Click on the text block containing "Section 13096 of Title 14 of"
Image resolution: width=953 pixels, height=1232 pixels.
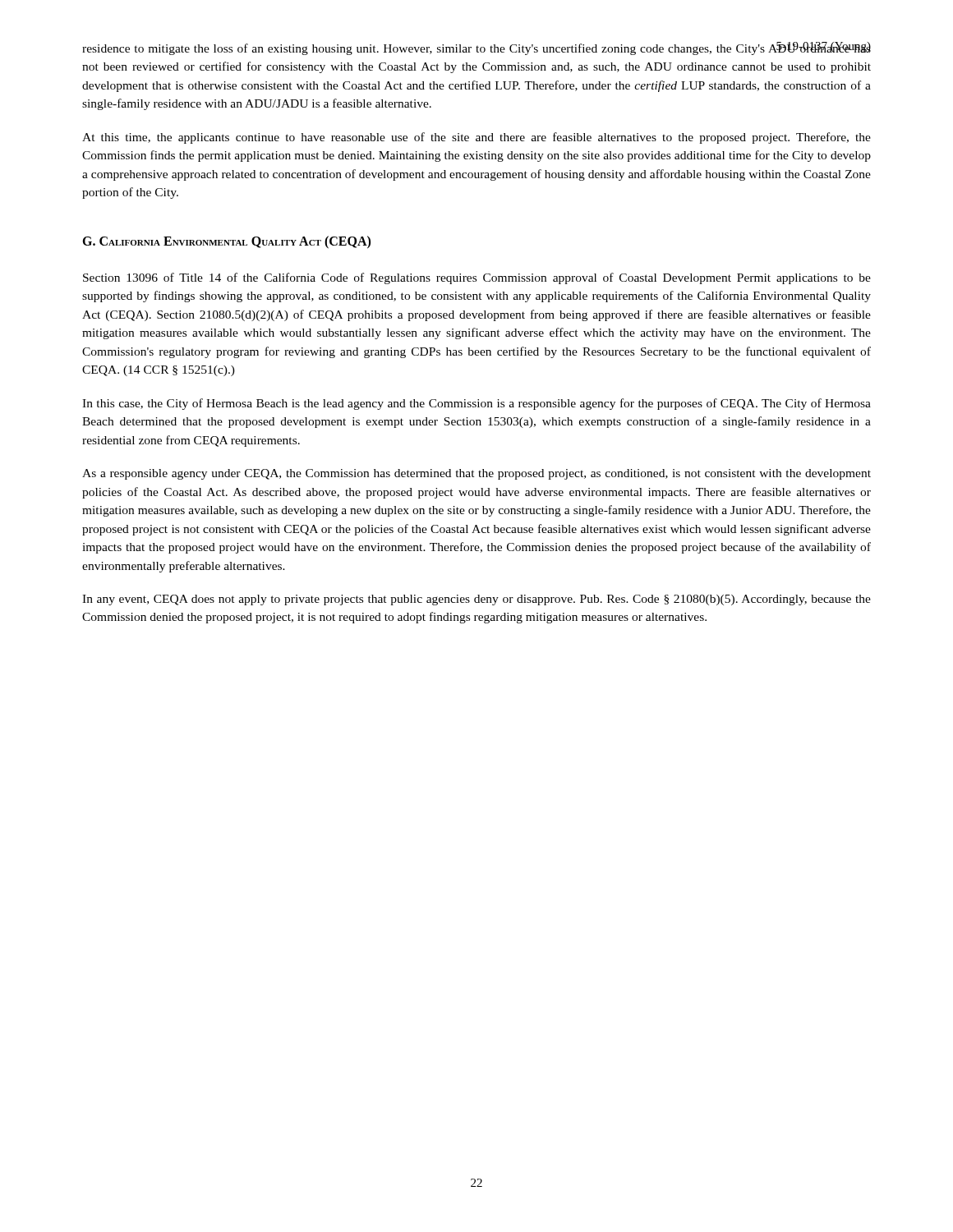476,323
